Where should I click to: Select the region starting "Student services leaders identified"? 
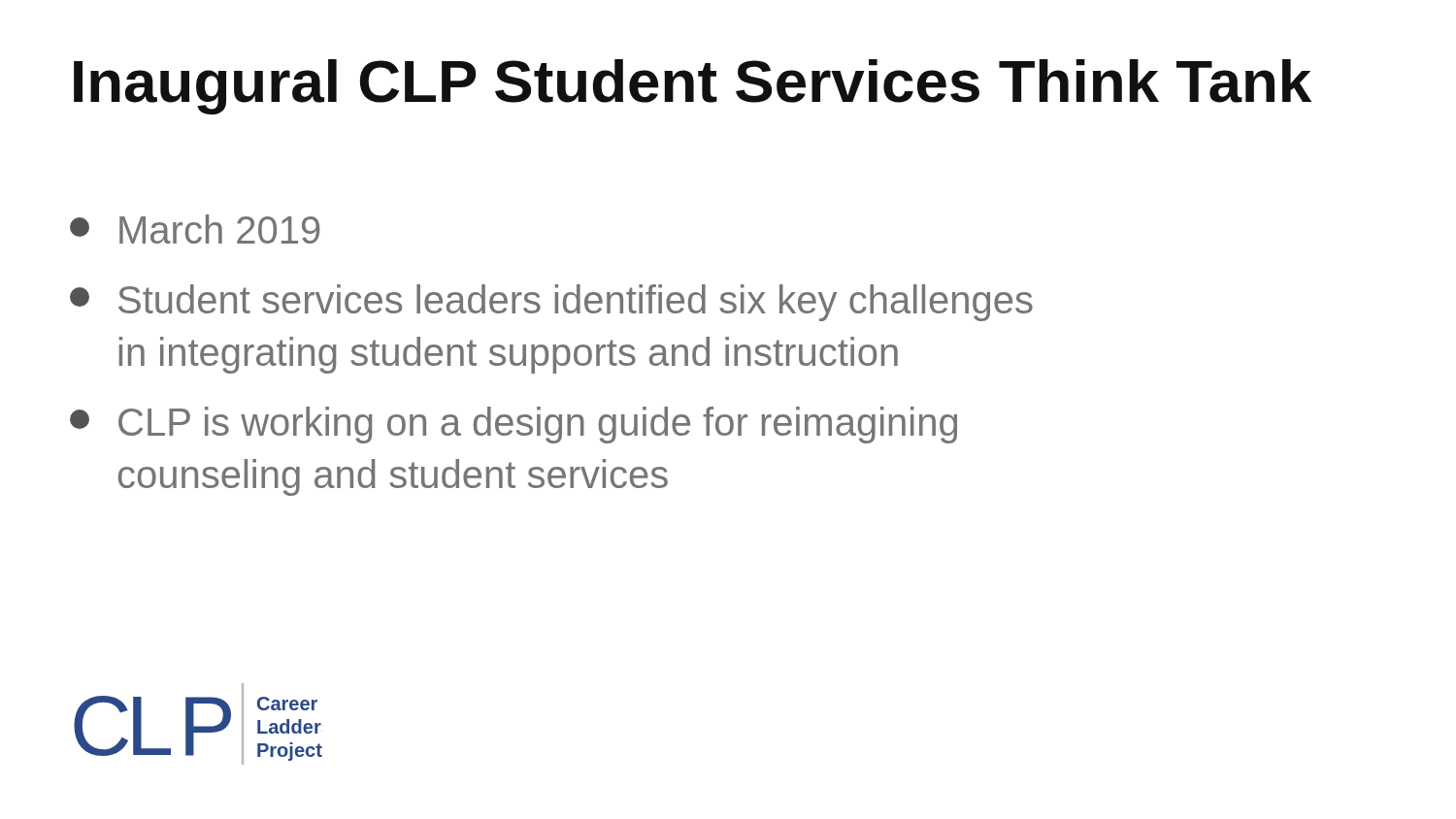714,326
